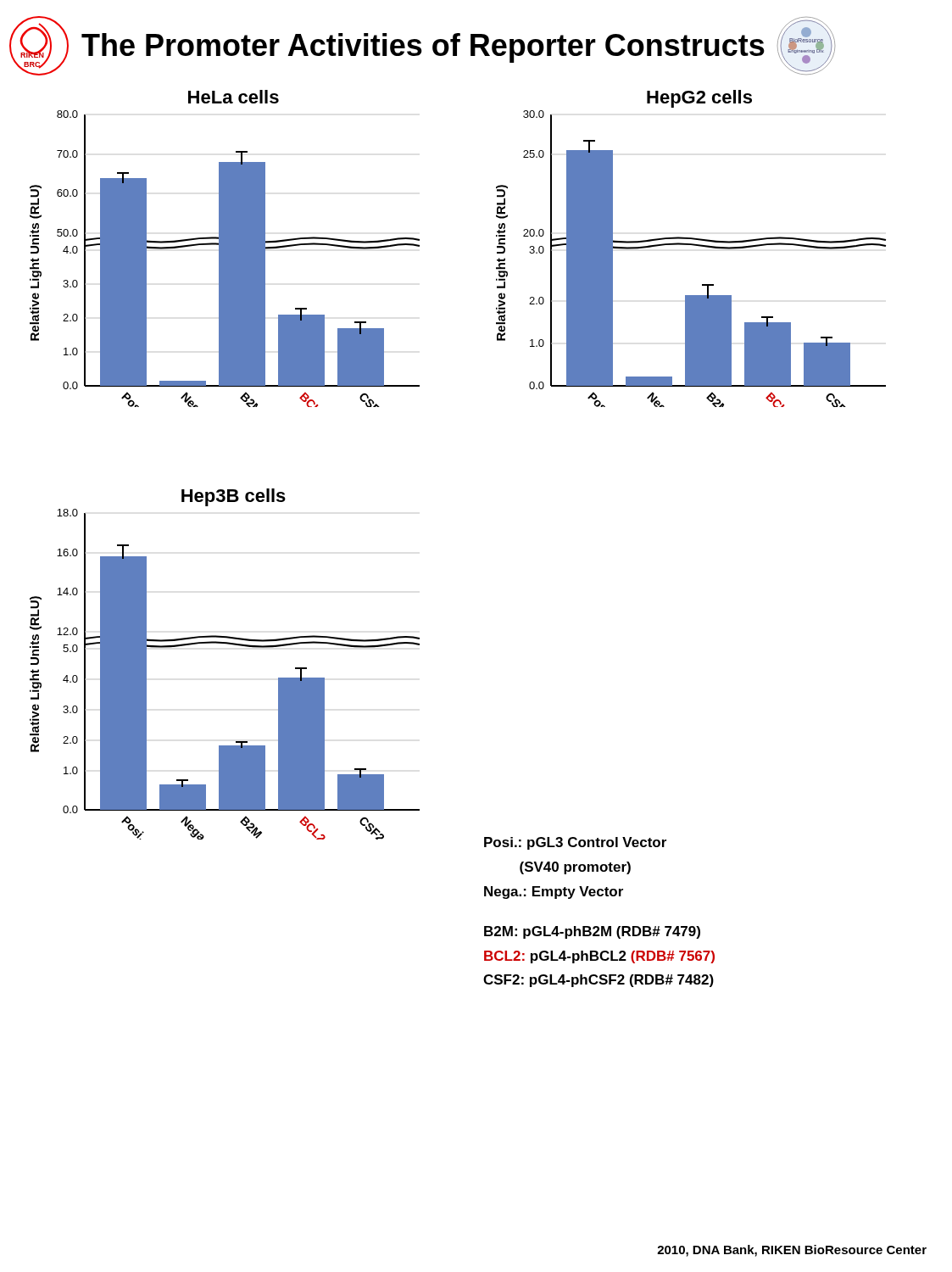Viewport: 952px width, 1272px height.
Task: Locate the title that says "RIKEN BRC The Promoter Activities of Reporter"
Action: click(x=422, y=46)
